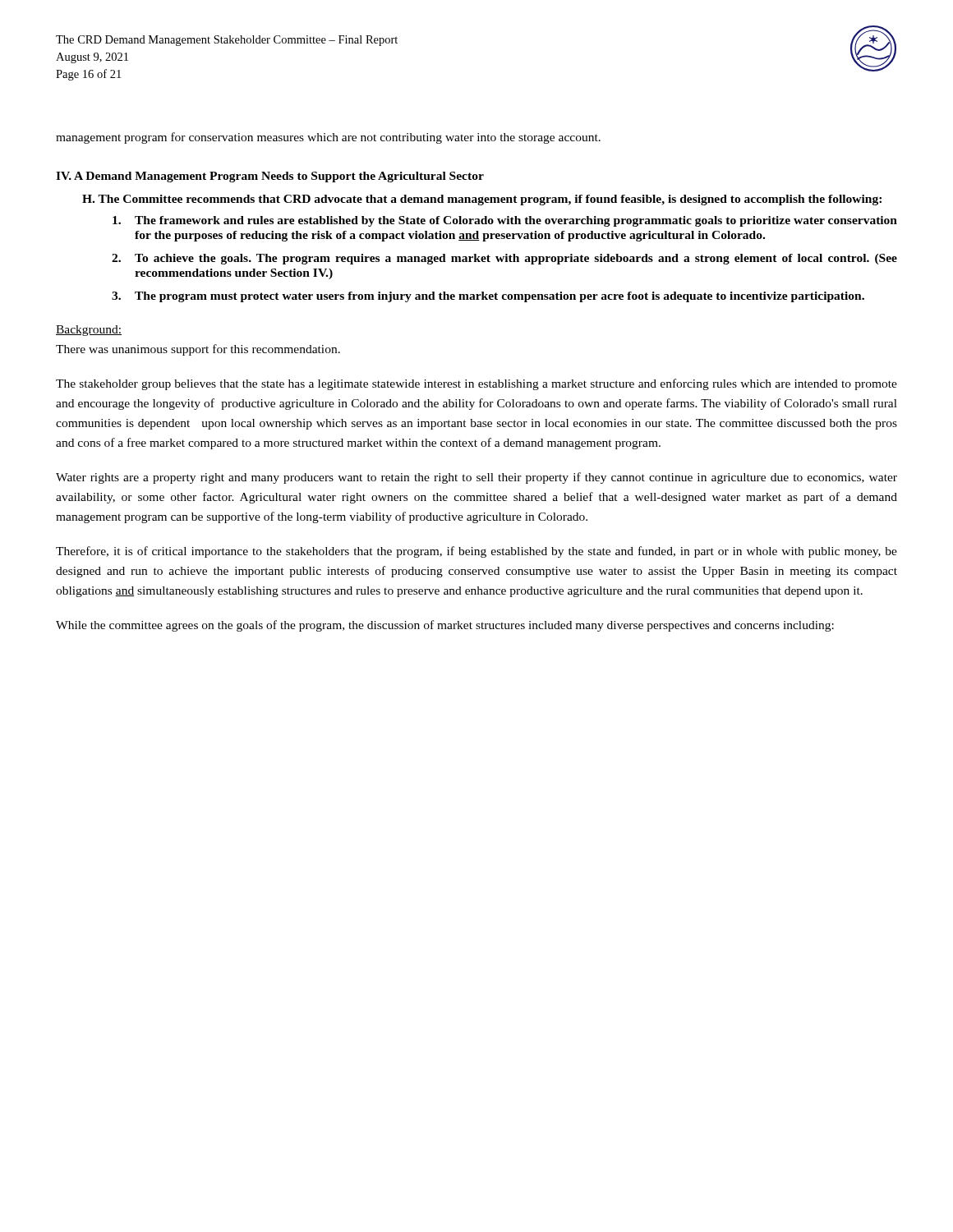
Task: Find the region starting "management program for"
Action: coord(328,137)
